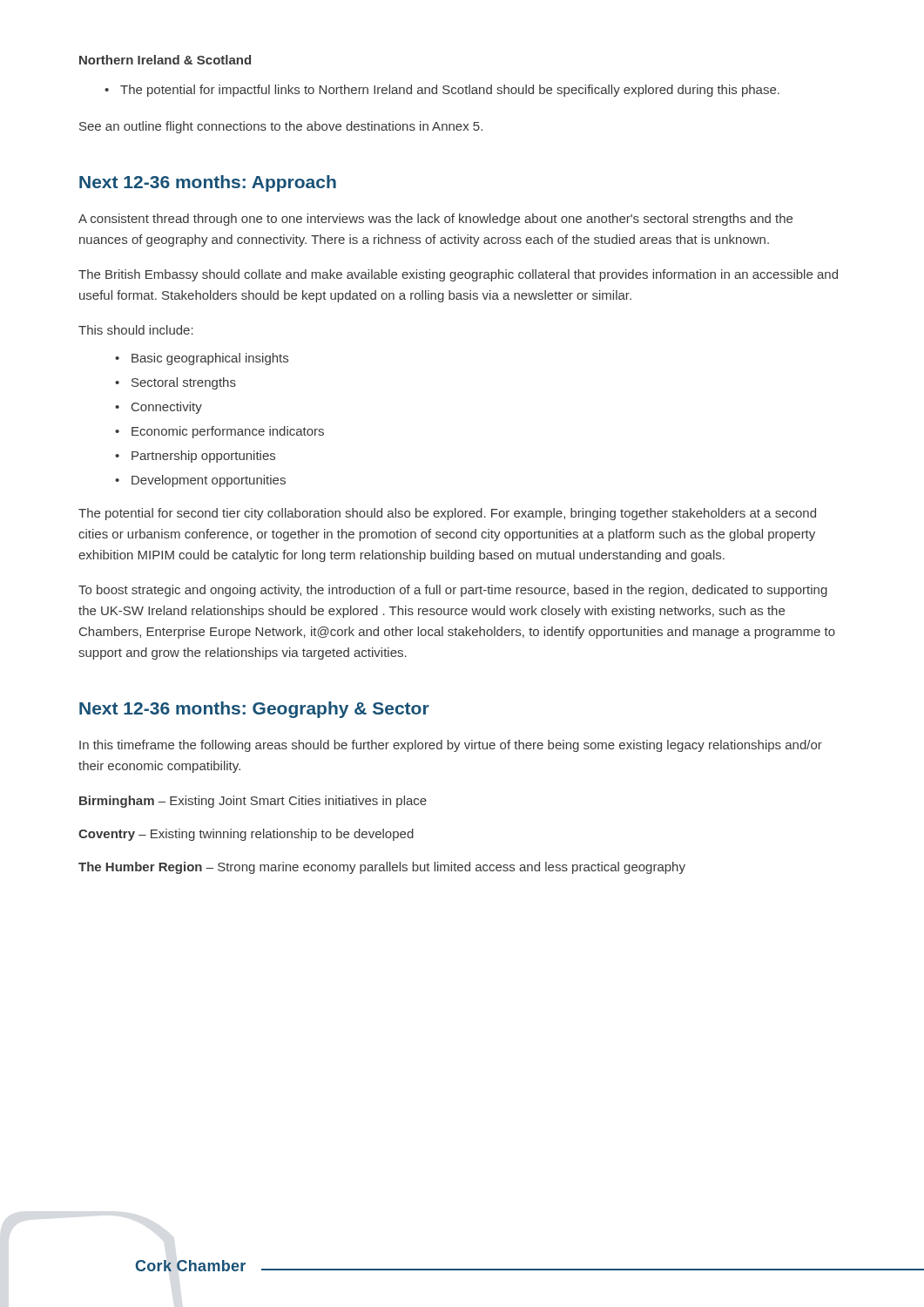Point to the text starting "To boost strategic"
The width and height of the screenshot is (924, 1307).
tap(457, 621)
